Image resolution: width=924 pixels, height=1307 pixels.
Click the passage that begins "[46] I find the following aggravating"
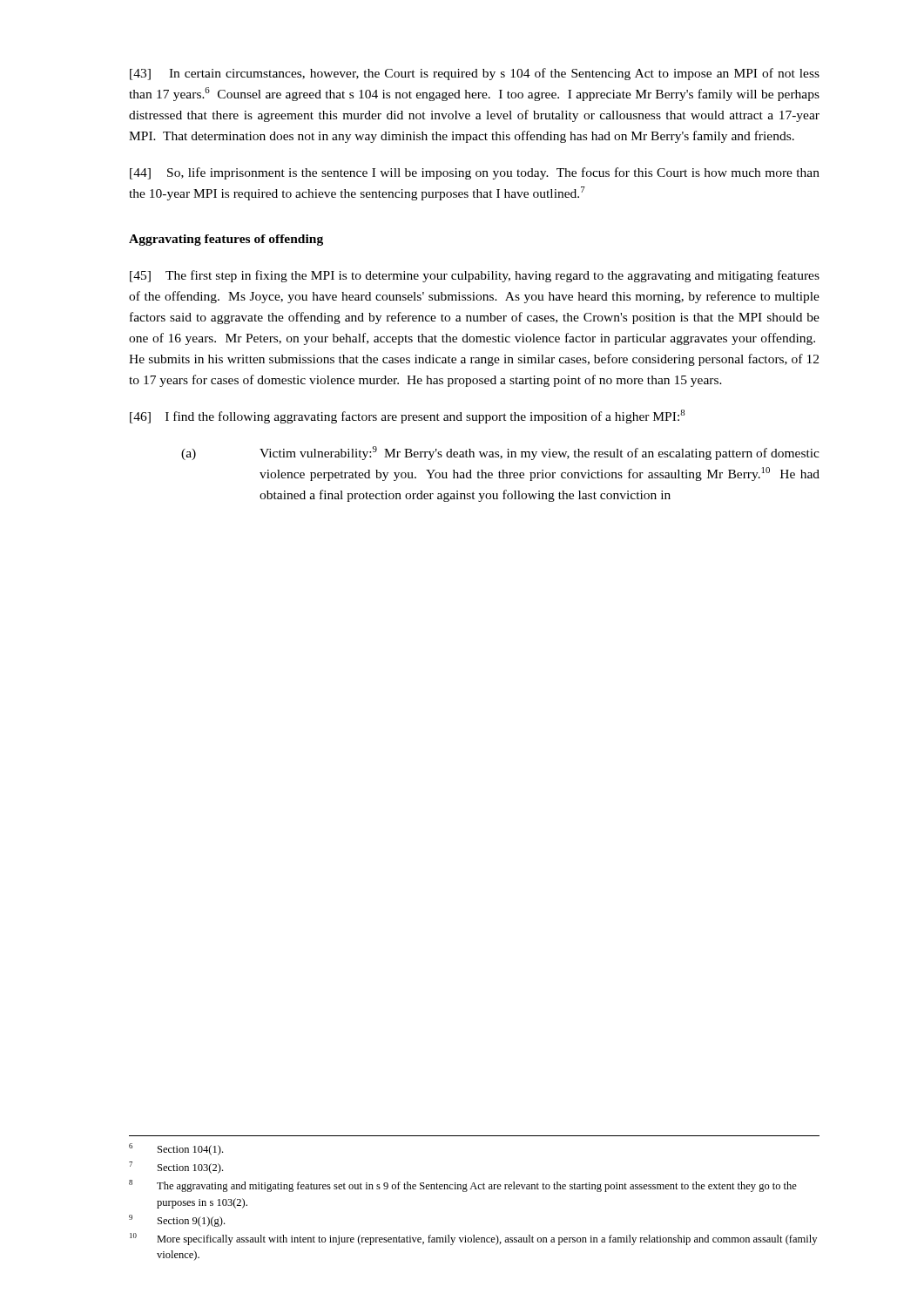407,415
